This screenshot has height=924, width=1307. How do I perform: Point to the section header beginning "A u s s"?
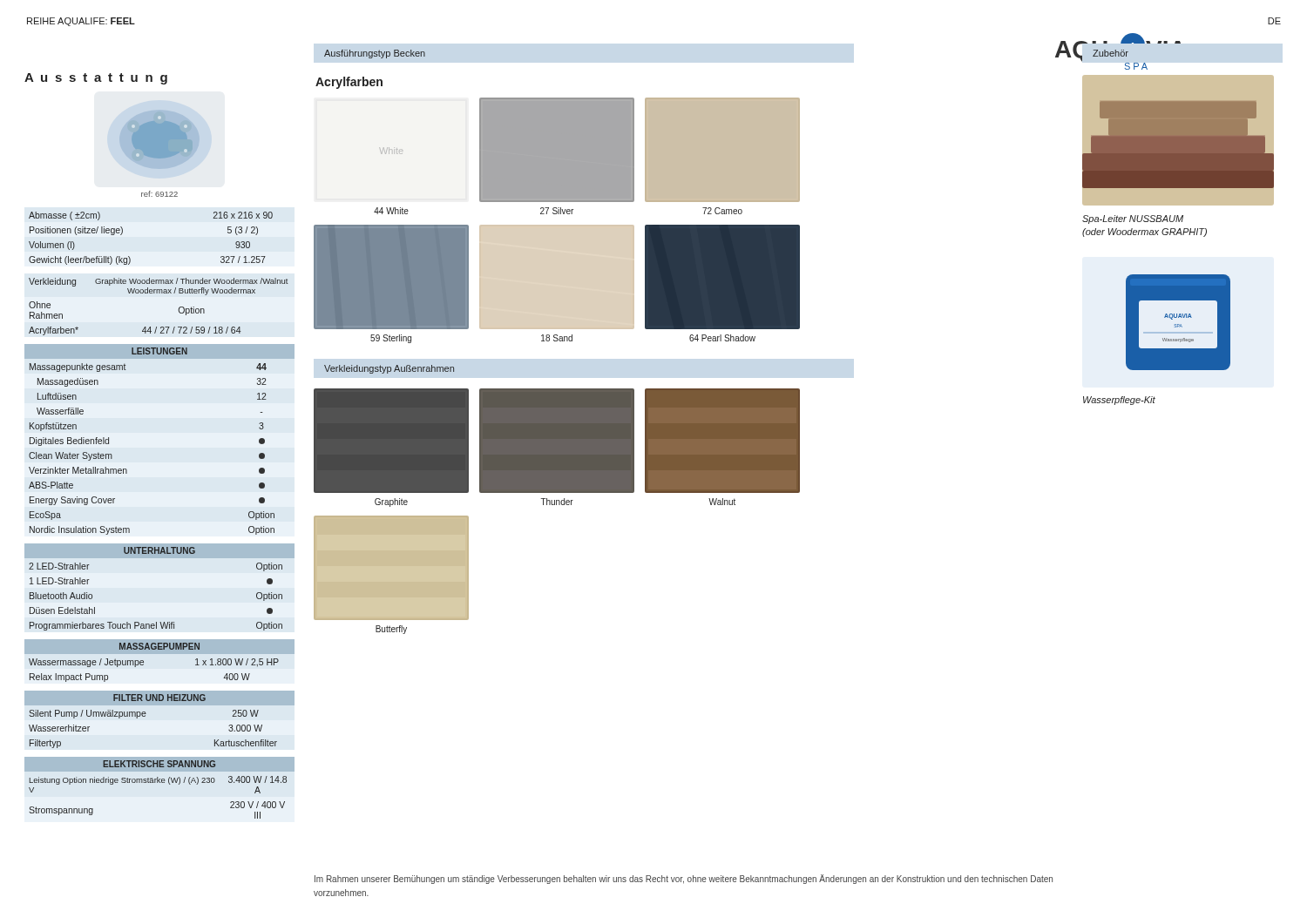[97, 77]
